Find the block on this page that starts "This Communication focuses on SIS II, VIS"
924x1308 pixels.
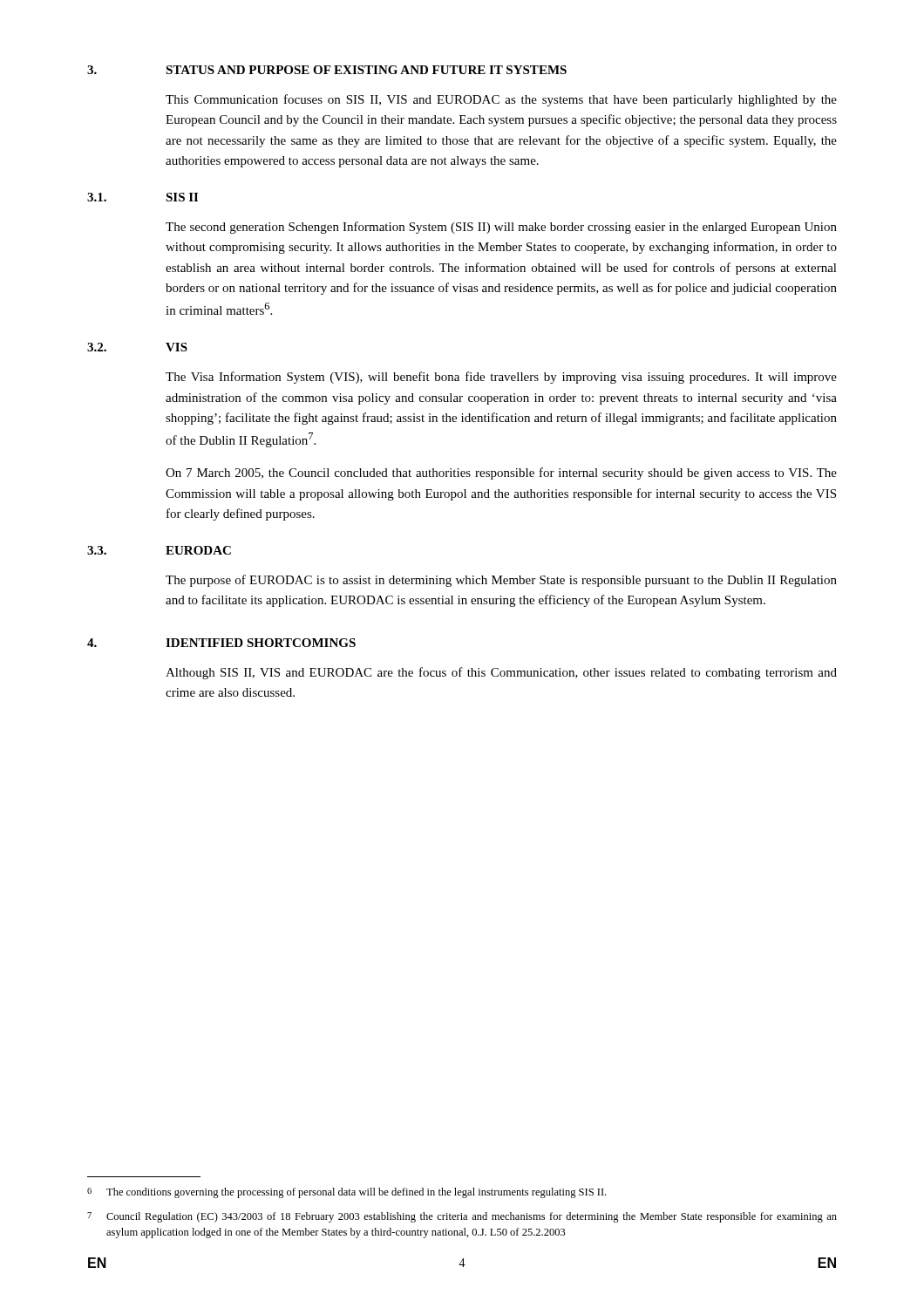point(501,130)
